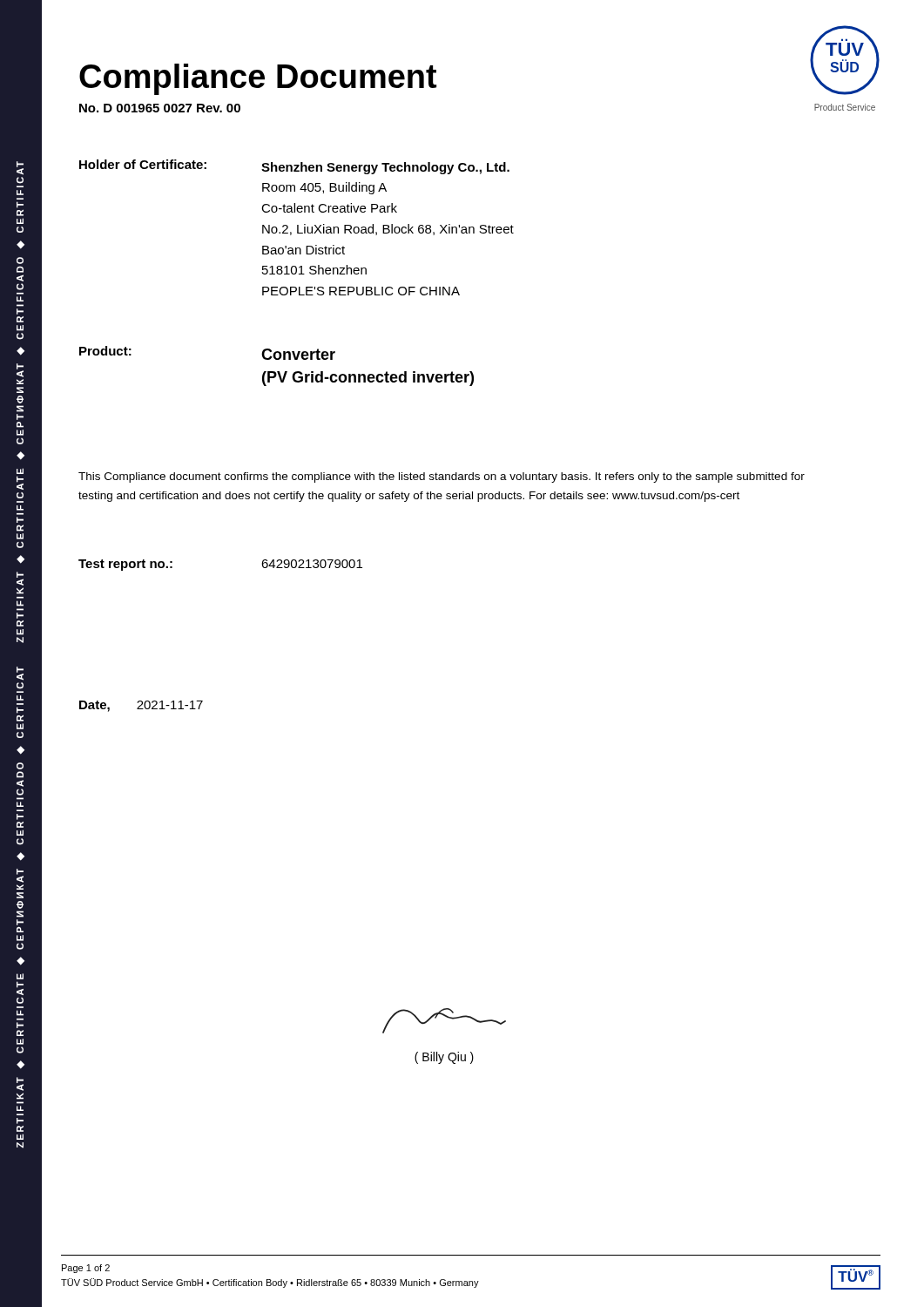Click on the element starting "Holder of Certificate: Shenzhen Senergy Technology Co., Ltd."

[296, 229]
